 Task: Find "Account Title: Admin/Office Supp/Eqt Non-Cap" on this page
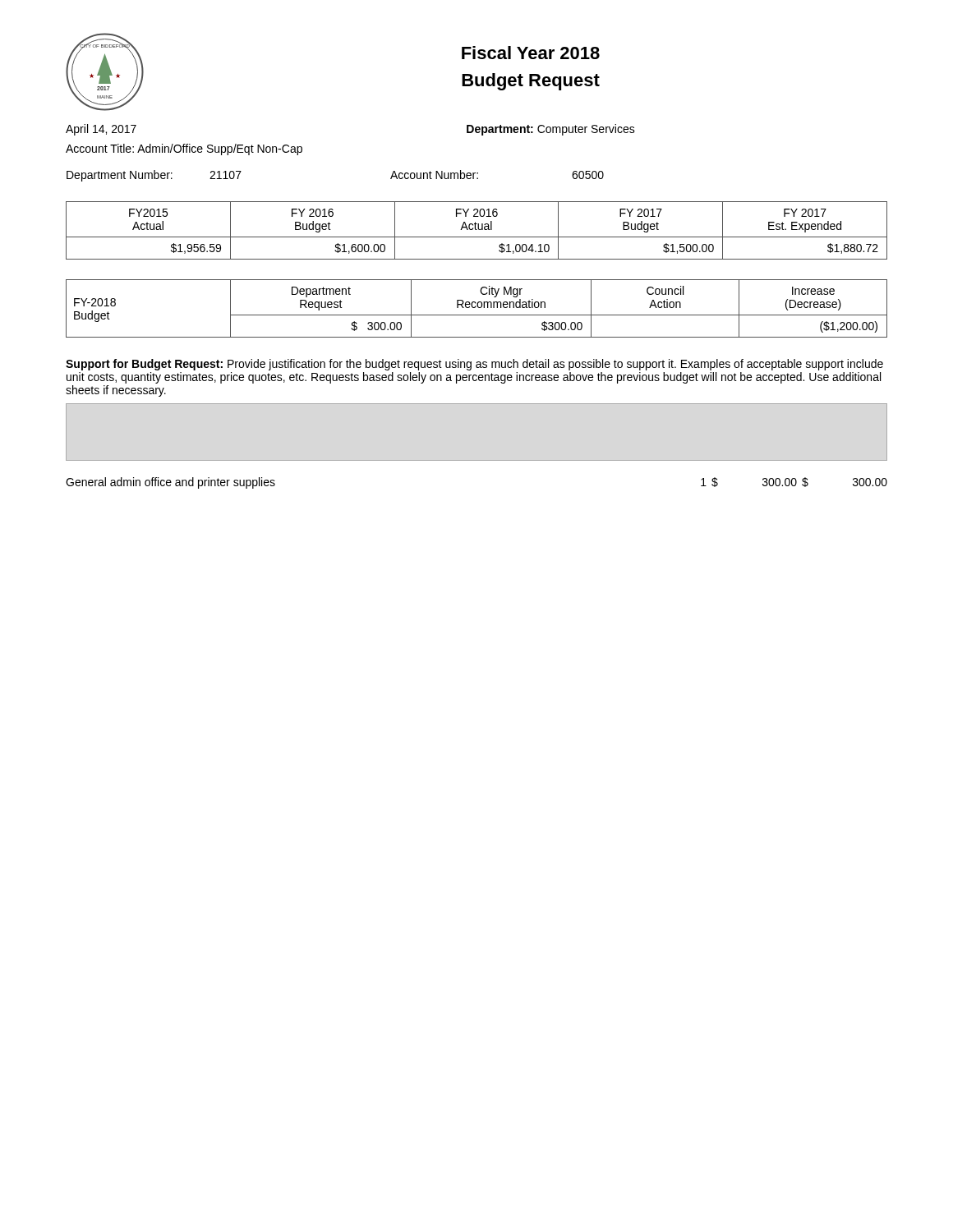(184, 149)
